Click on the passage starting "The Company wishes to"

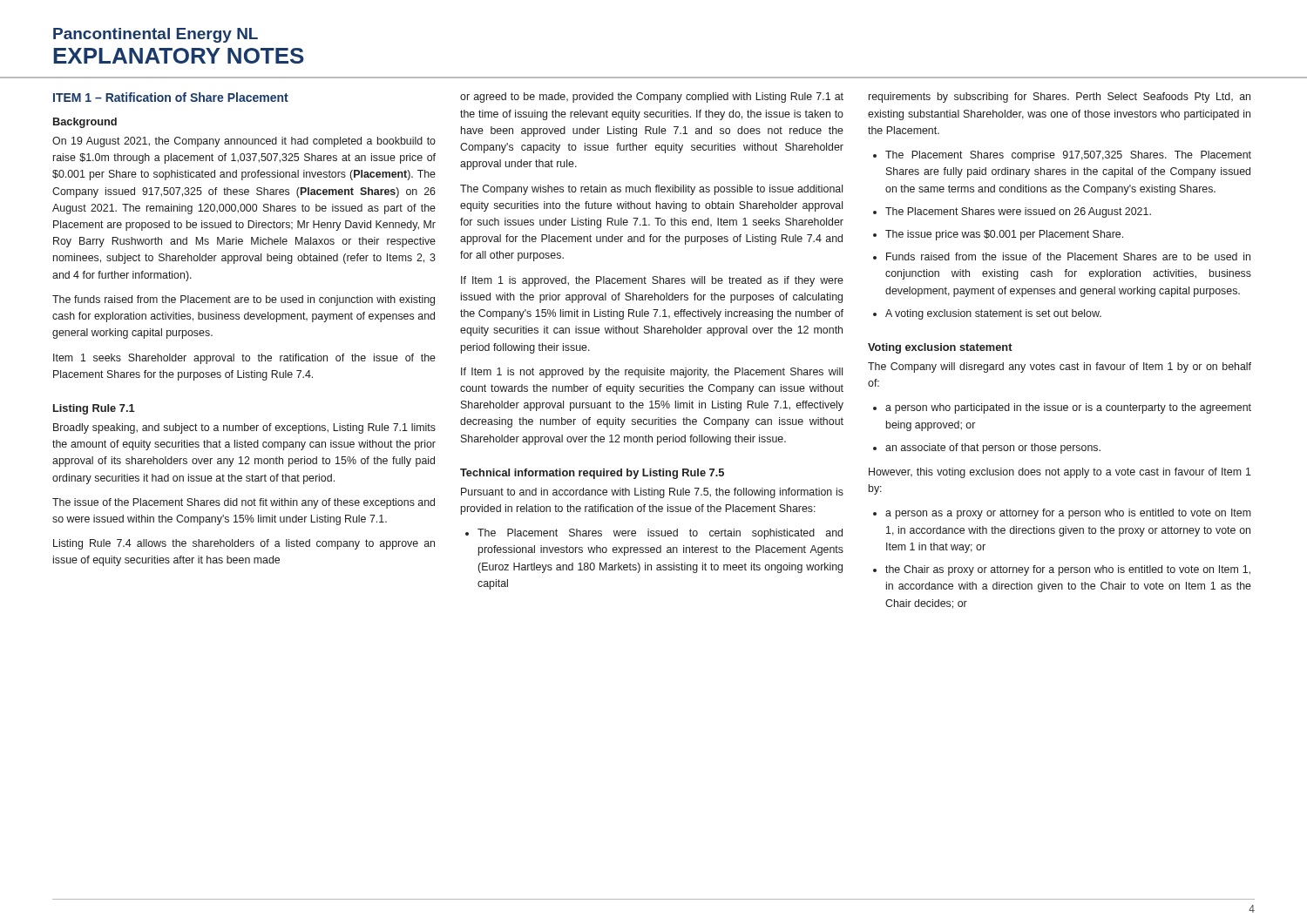click(652, 223)
